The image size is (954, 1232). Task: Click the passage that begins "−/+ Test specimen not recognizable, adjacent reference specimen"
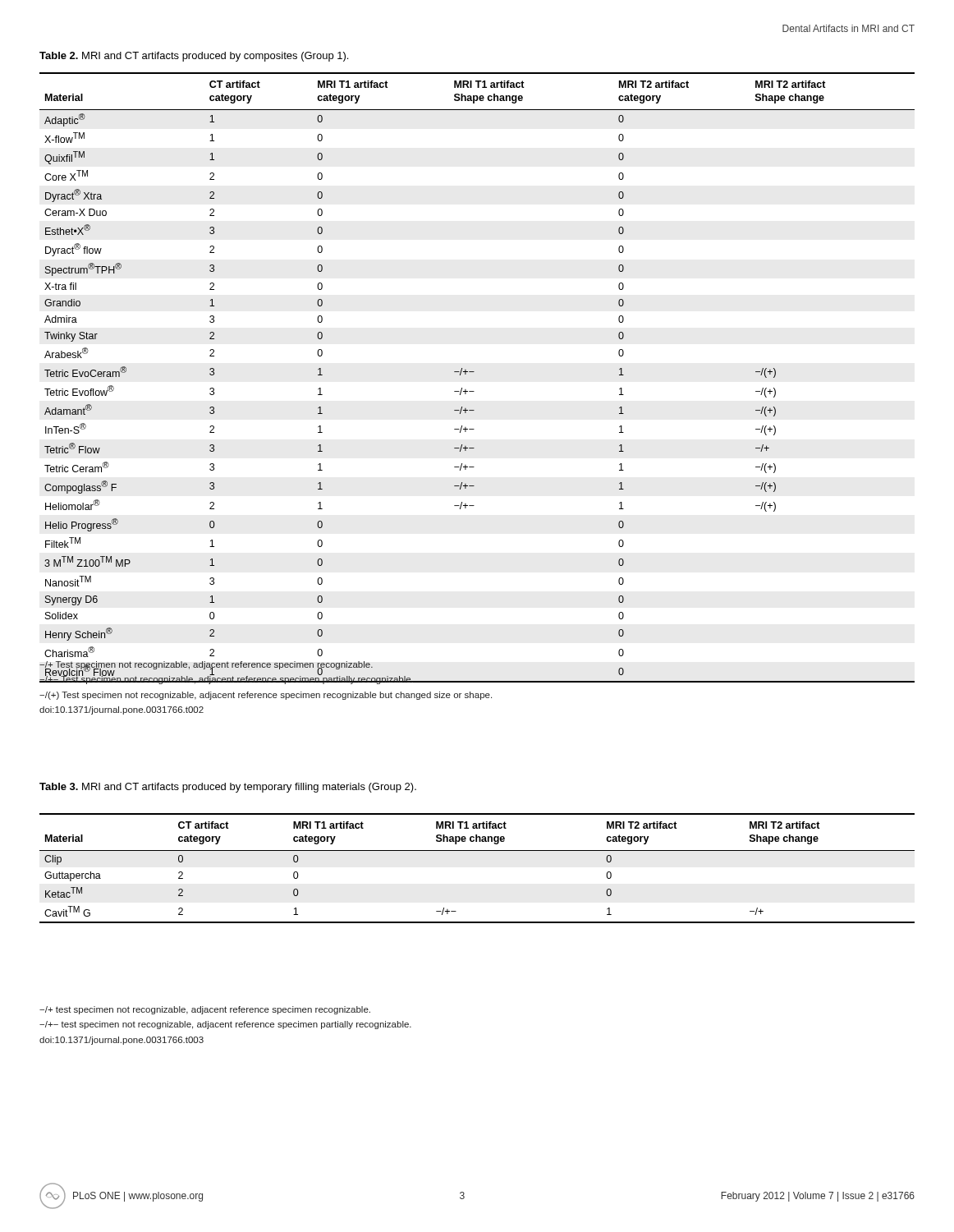point(266,687)
